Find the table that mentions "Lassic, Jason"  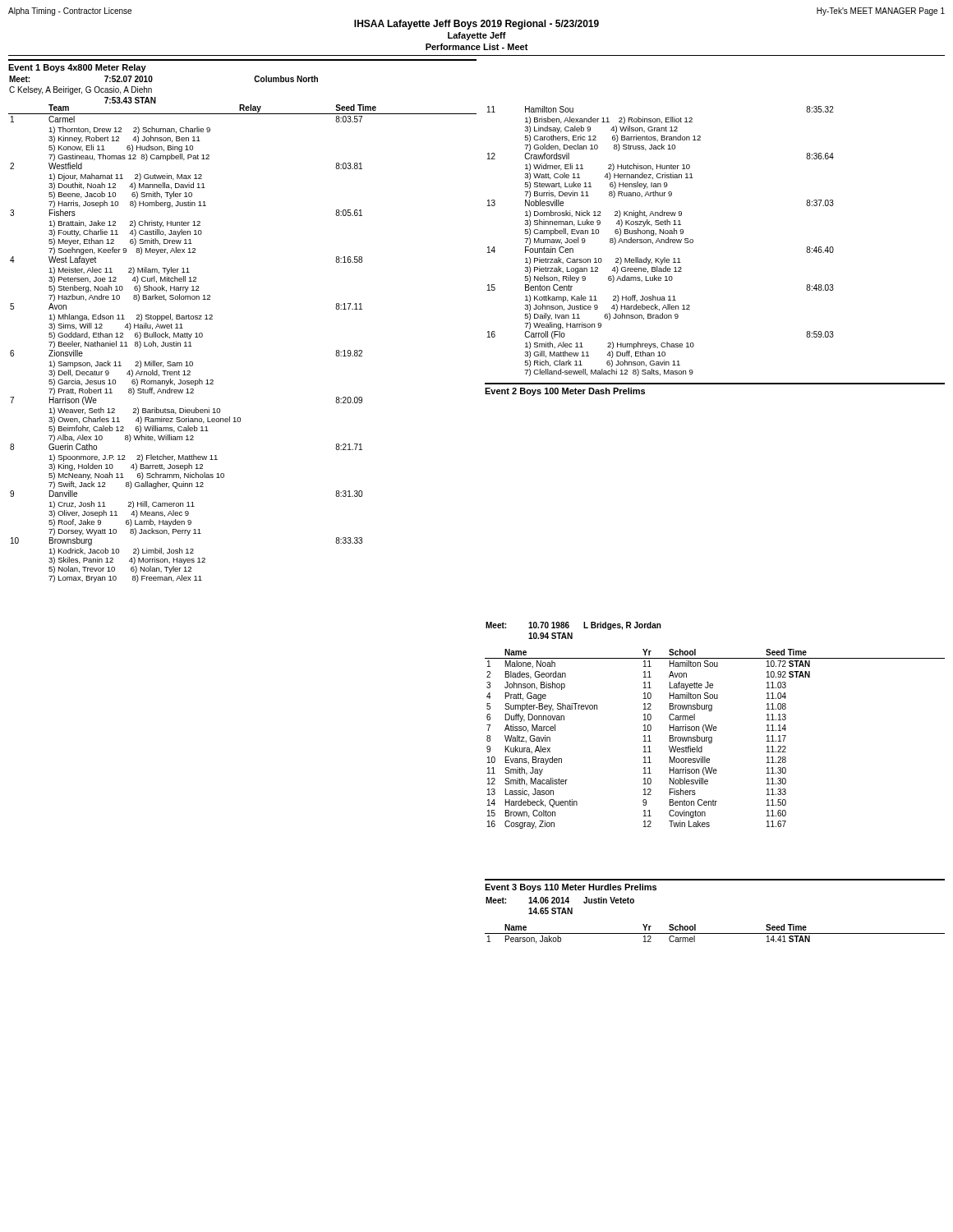coord(715,738)
